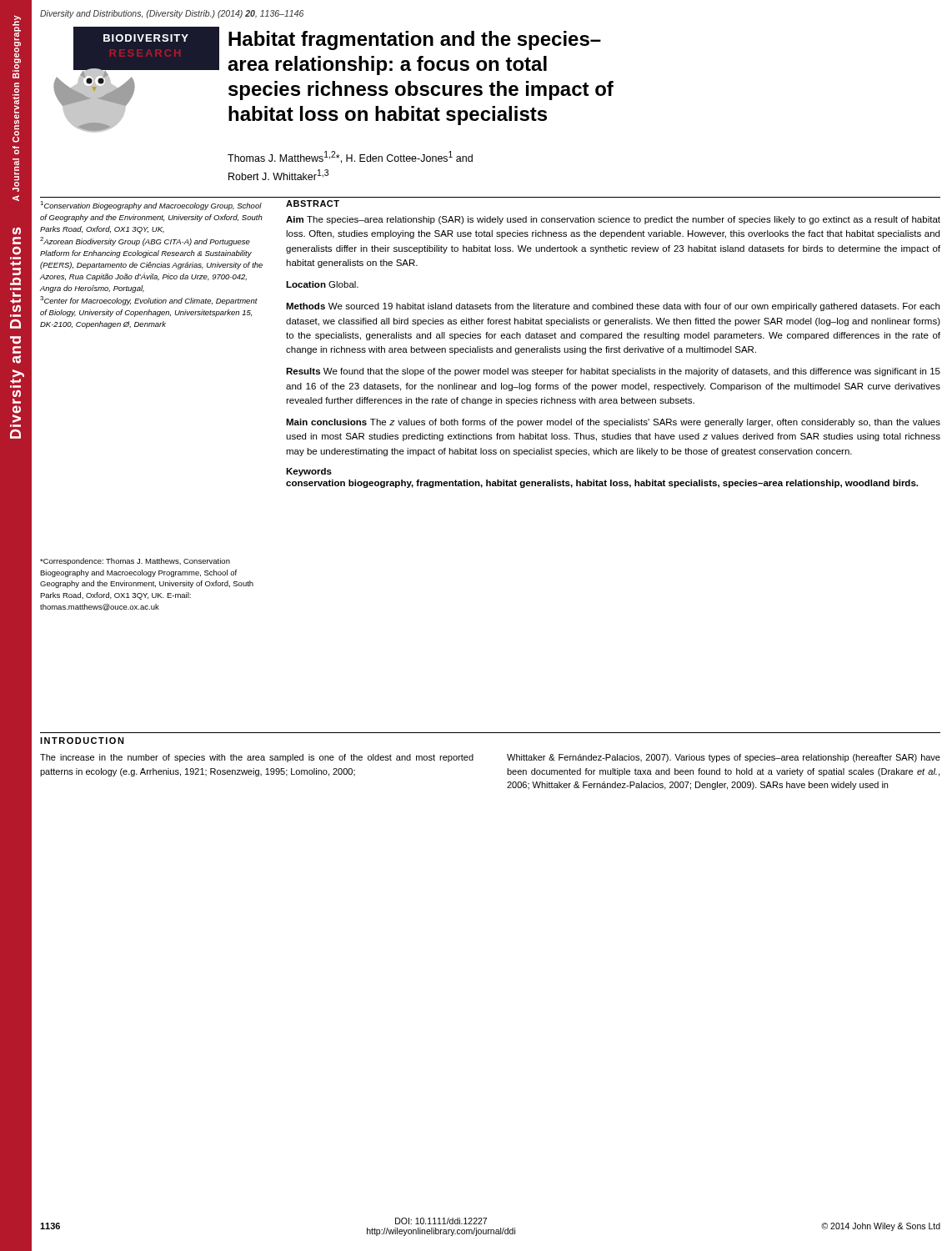Image resolution: width=952 pixels, height=1251 pixels.
Task: Find the logo
Action: pos(130,81)
